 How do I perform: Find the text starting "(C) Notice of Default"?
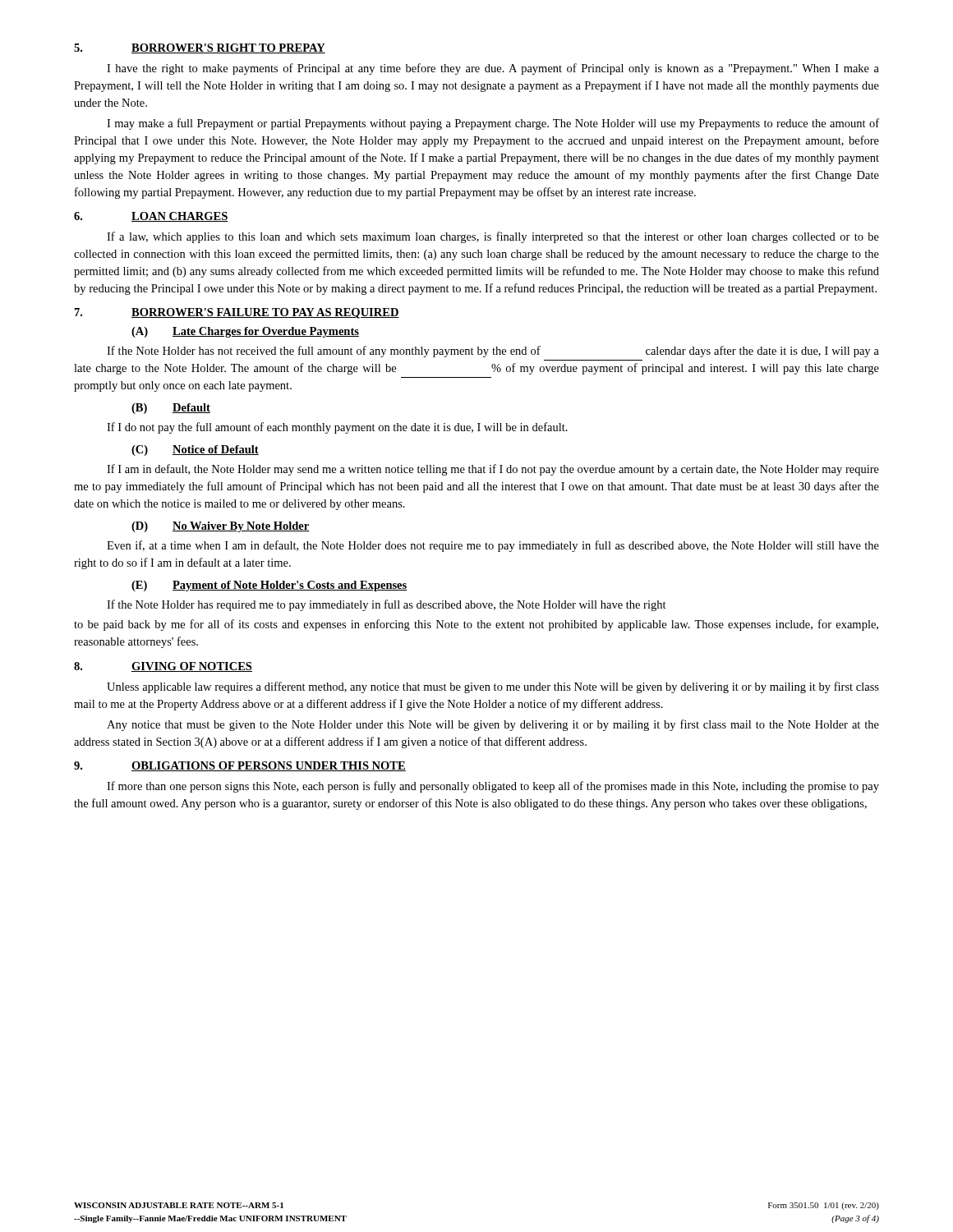[195, 450]
